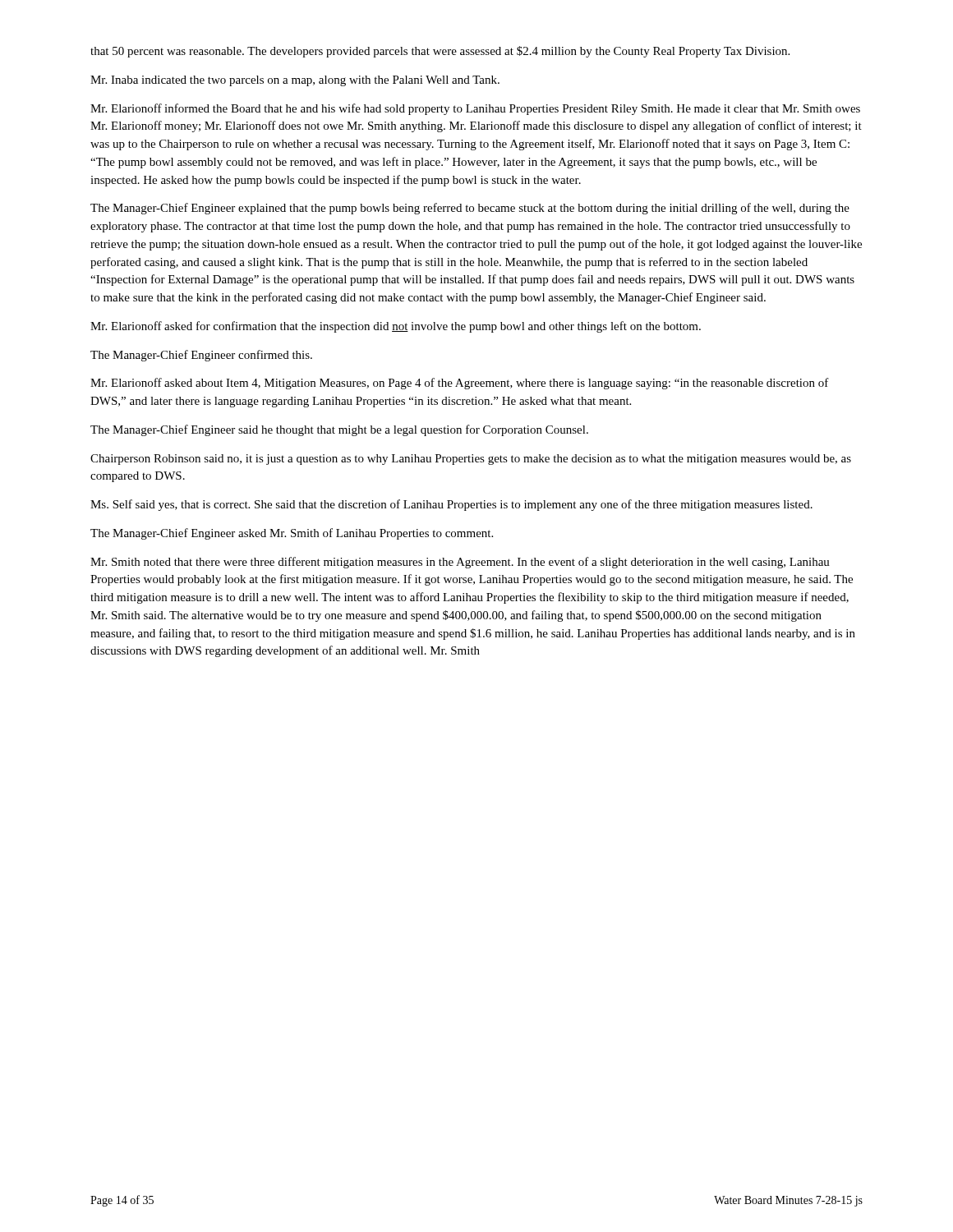This screenshot has width=953, height=1232.
Task: Select the text block that says "Ms. Self said yes,"
Action: (452, 504)
